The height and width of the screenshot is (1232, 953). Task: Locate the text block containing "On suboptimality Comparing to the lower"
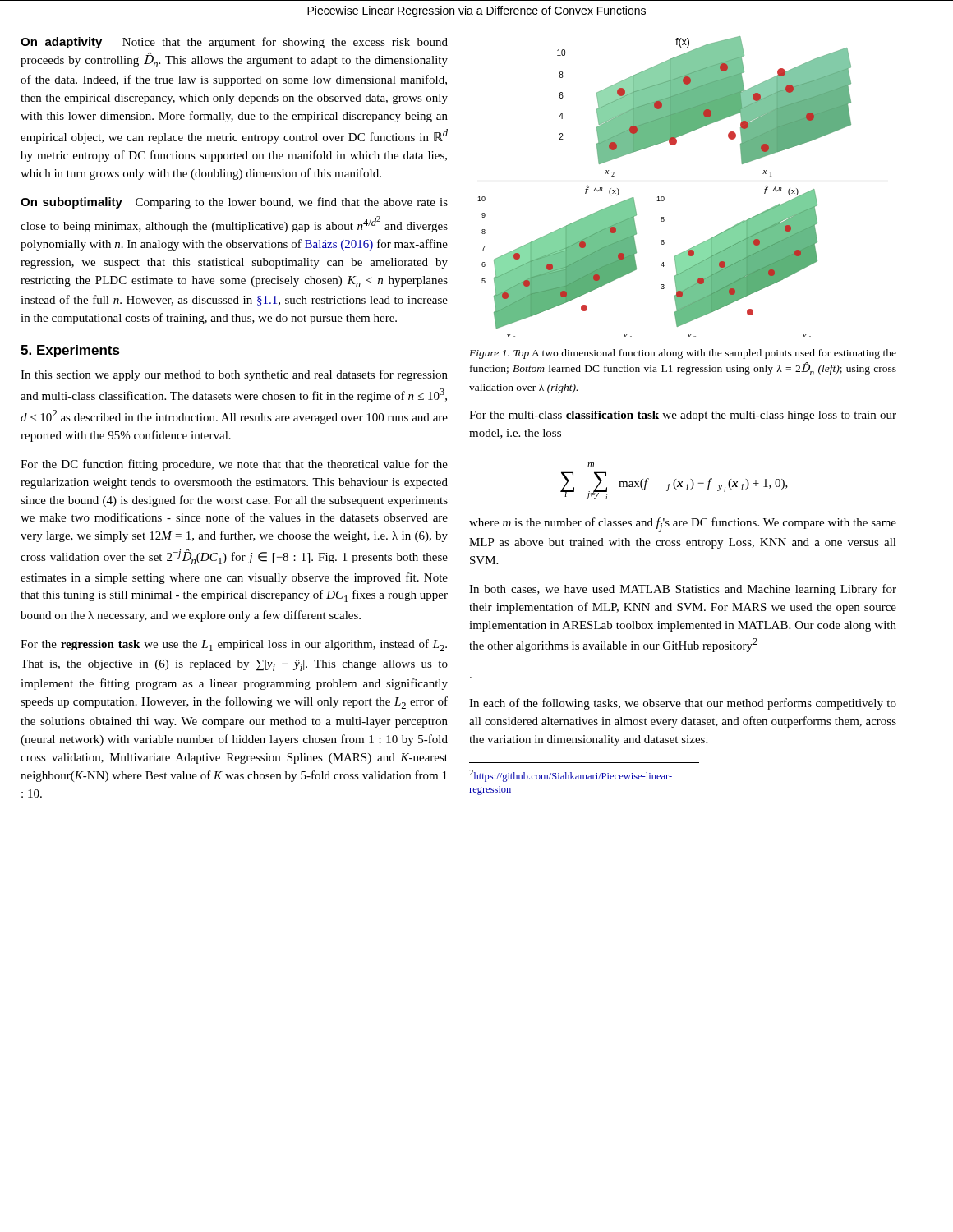pos(234,260)
